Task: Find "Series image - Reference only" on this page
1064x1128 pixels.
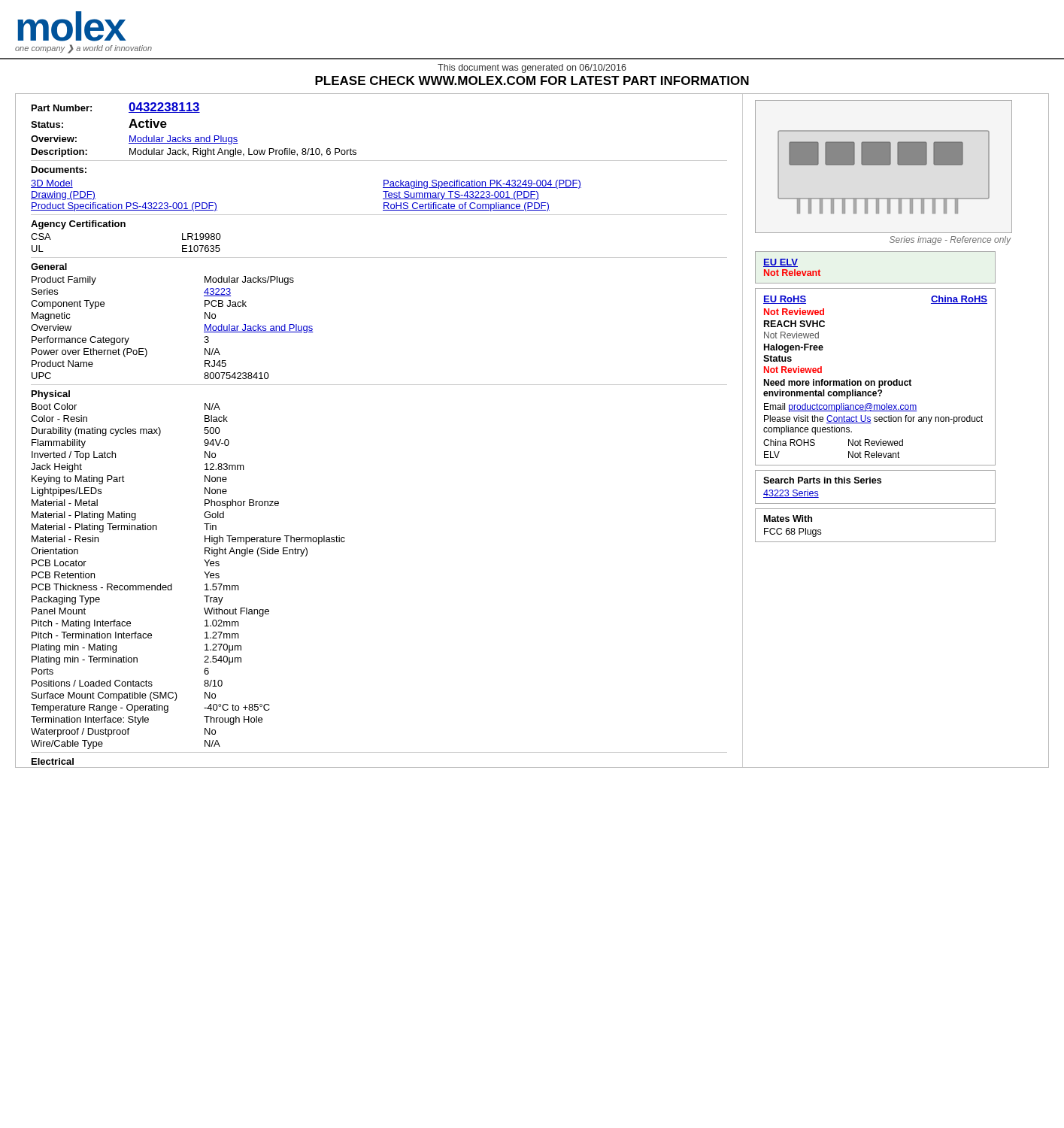Action: click(950, 240)
